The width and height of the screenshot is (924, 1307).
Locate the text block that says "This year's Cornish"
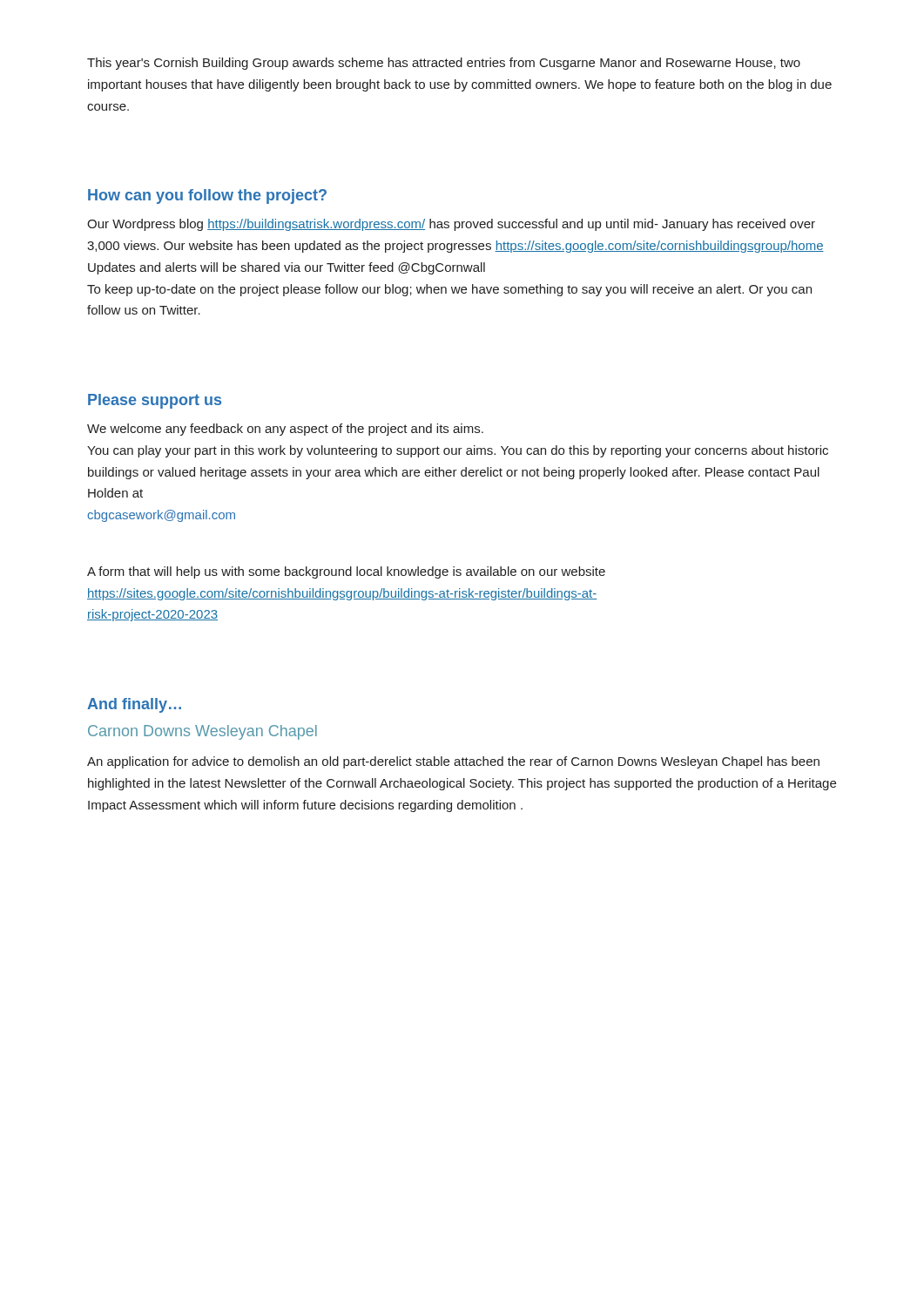point(460,84)
